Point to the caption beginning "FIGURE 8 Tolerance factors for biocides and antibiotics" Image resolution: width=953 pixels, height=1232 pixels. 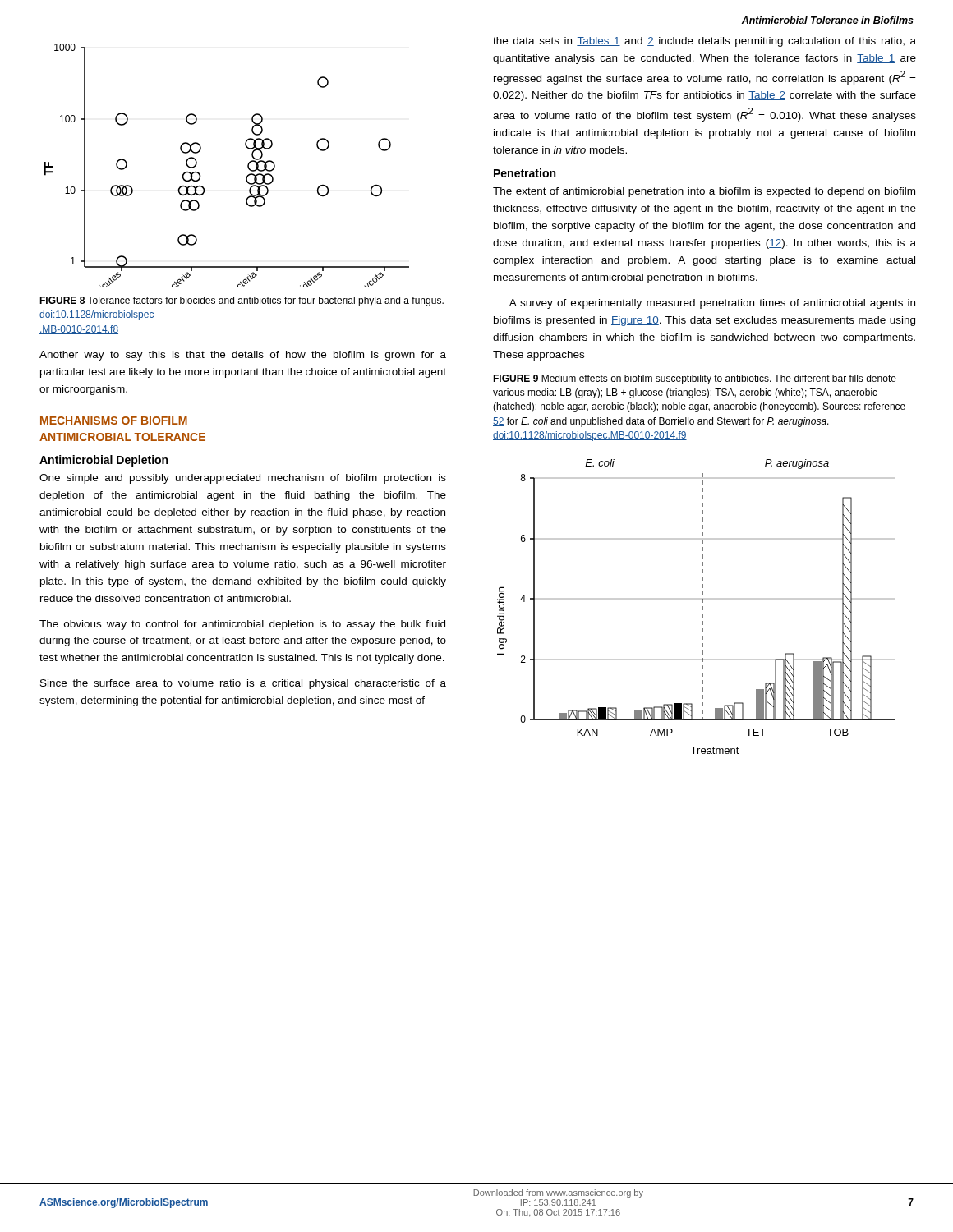tap(242, 315)
